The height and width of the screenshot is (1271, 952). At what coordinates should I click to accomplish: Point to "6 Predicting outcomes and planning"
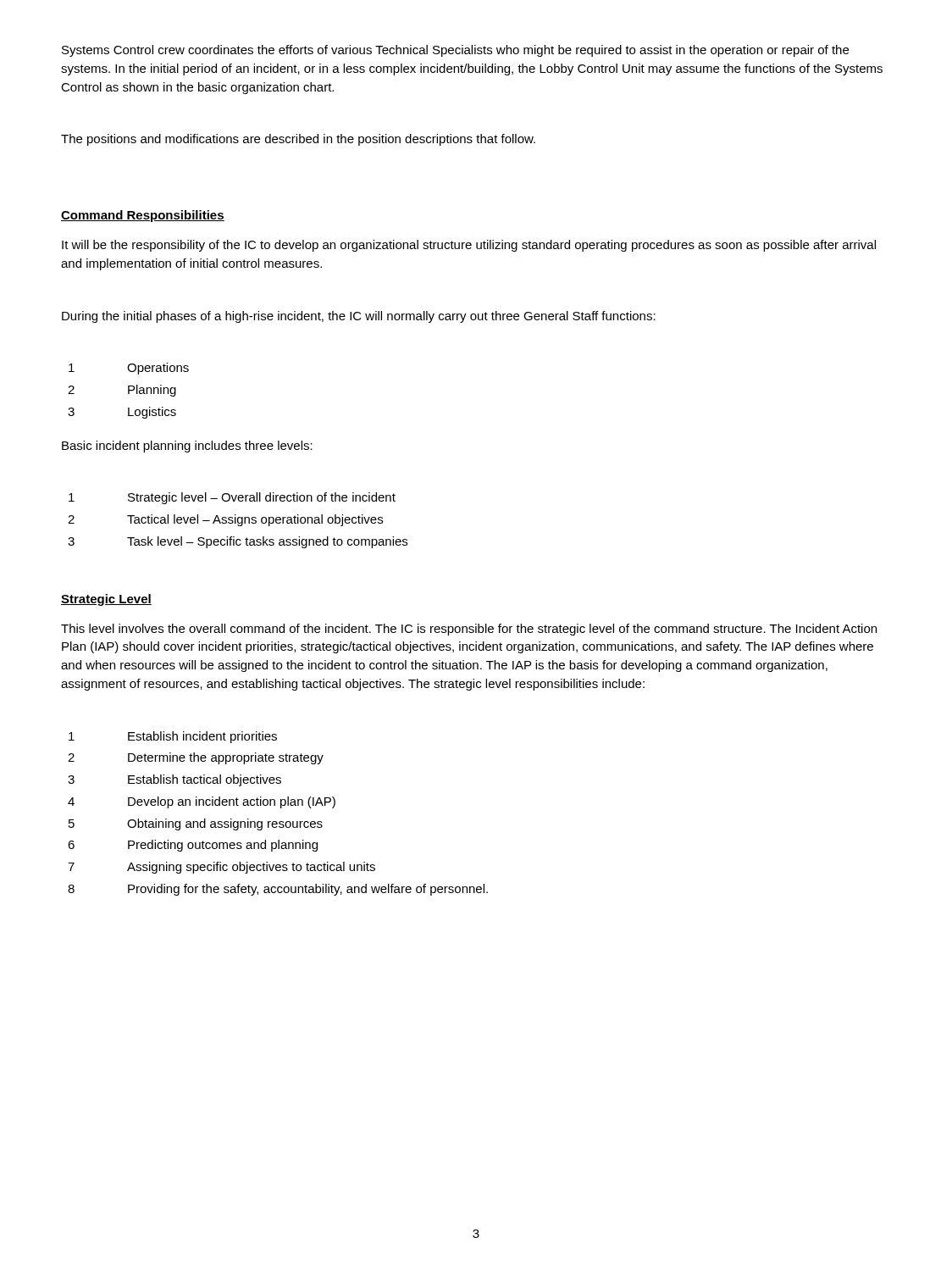coord(193,846)
